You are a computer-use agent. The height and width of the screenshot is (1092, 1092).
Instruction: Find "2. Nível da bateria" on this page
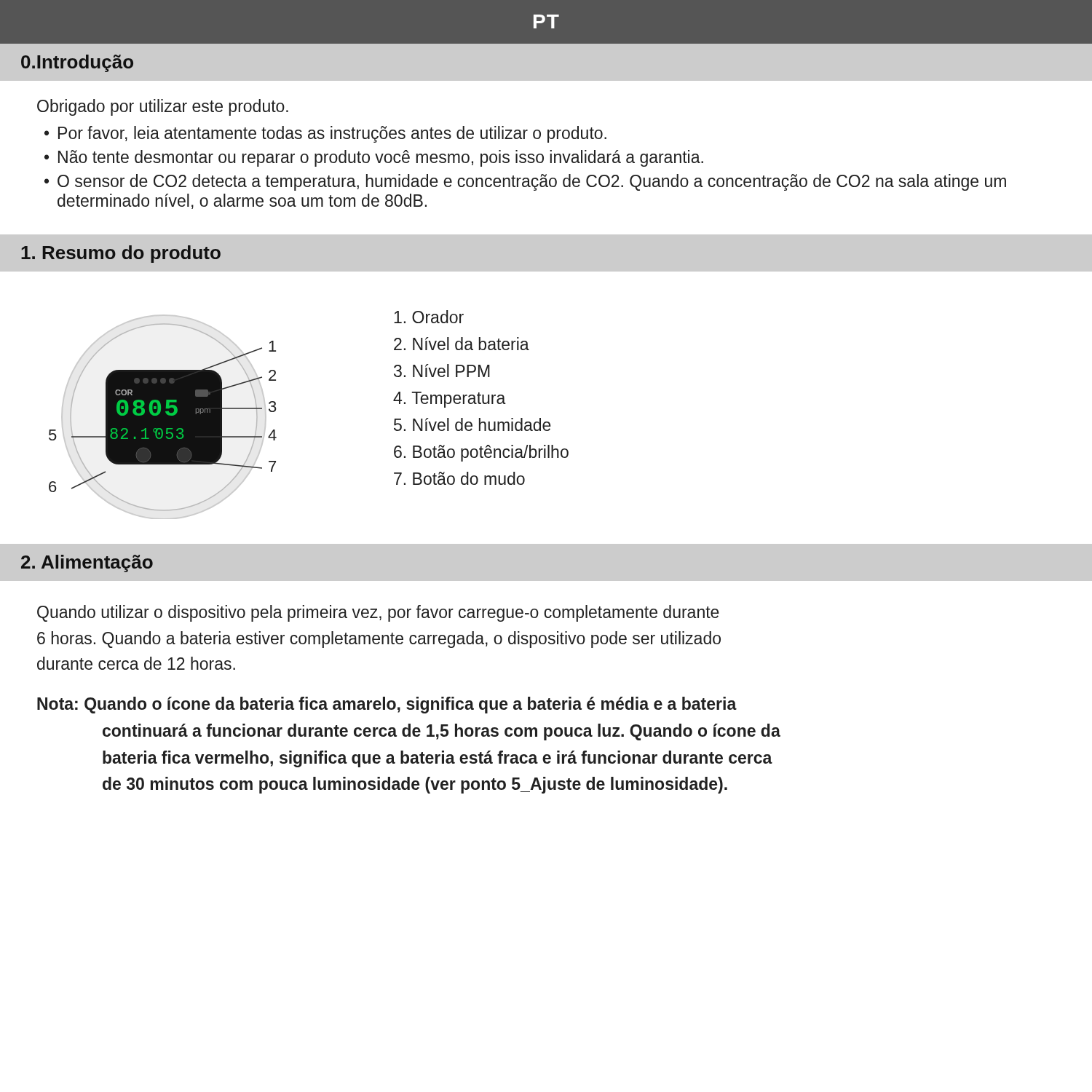pos(461,344)
